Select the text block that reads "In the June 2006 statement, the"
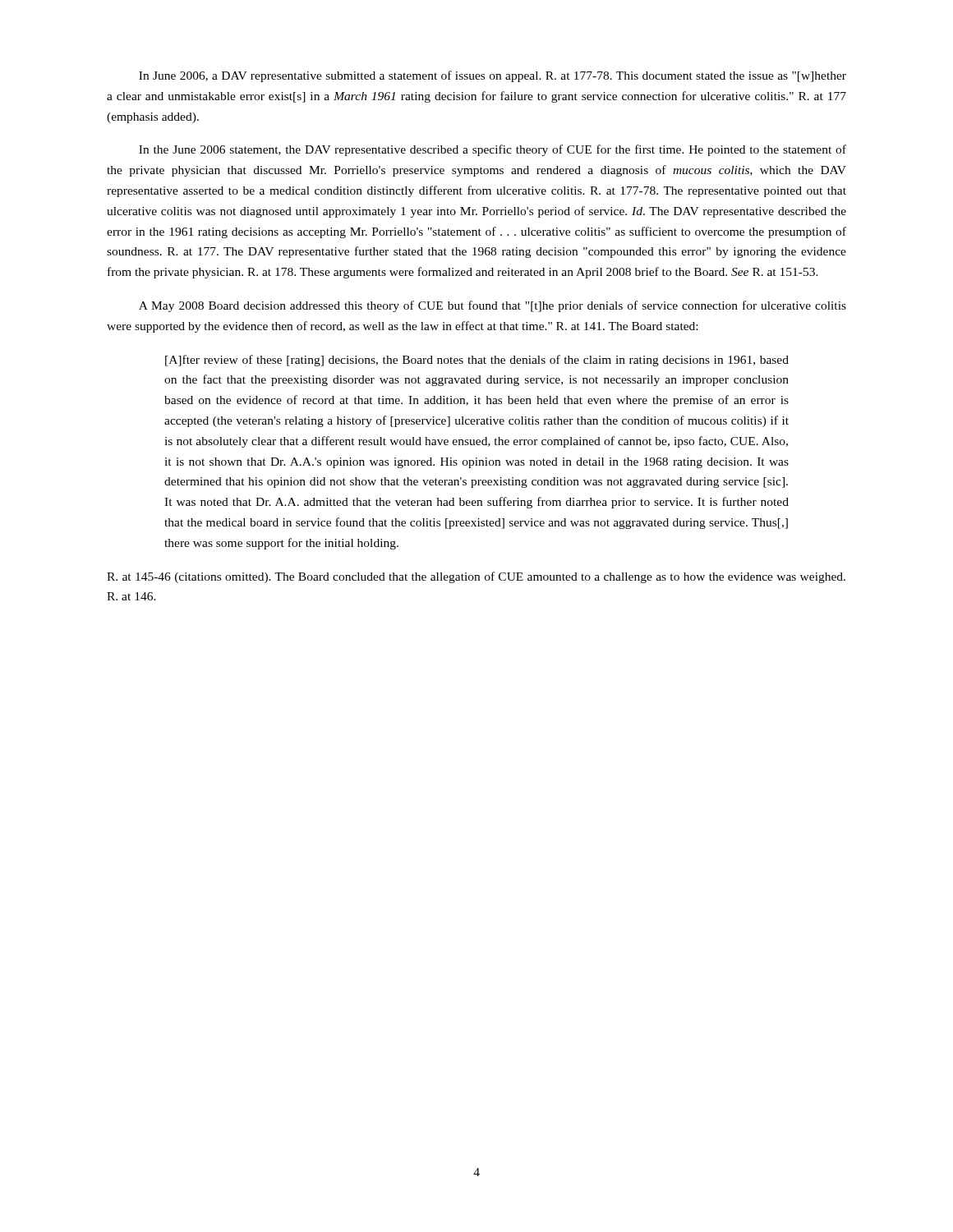The width and height of the screenshot is (953, 1232). (x=476, y=210)
